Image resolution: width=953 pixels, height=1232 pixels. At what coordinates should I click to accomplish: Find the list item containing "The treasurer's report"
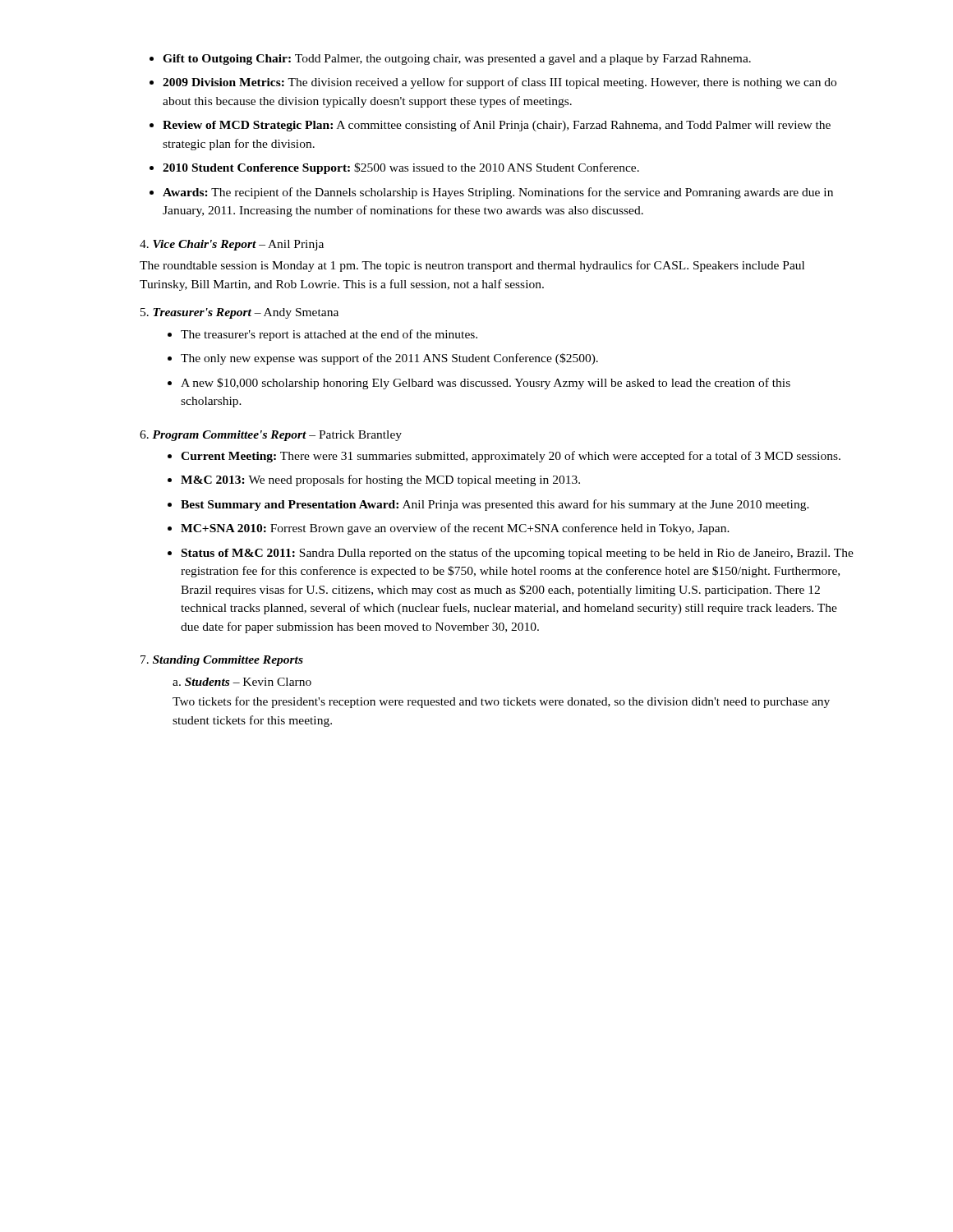(322, 335)
